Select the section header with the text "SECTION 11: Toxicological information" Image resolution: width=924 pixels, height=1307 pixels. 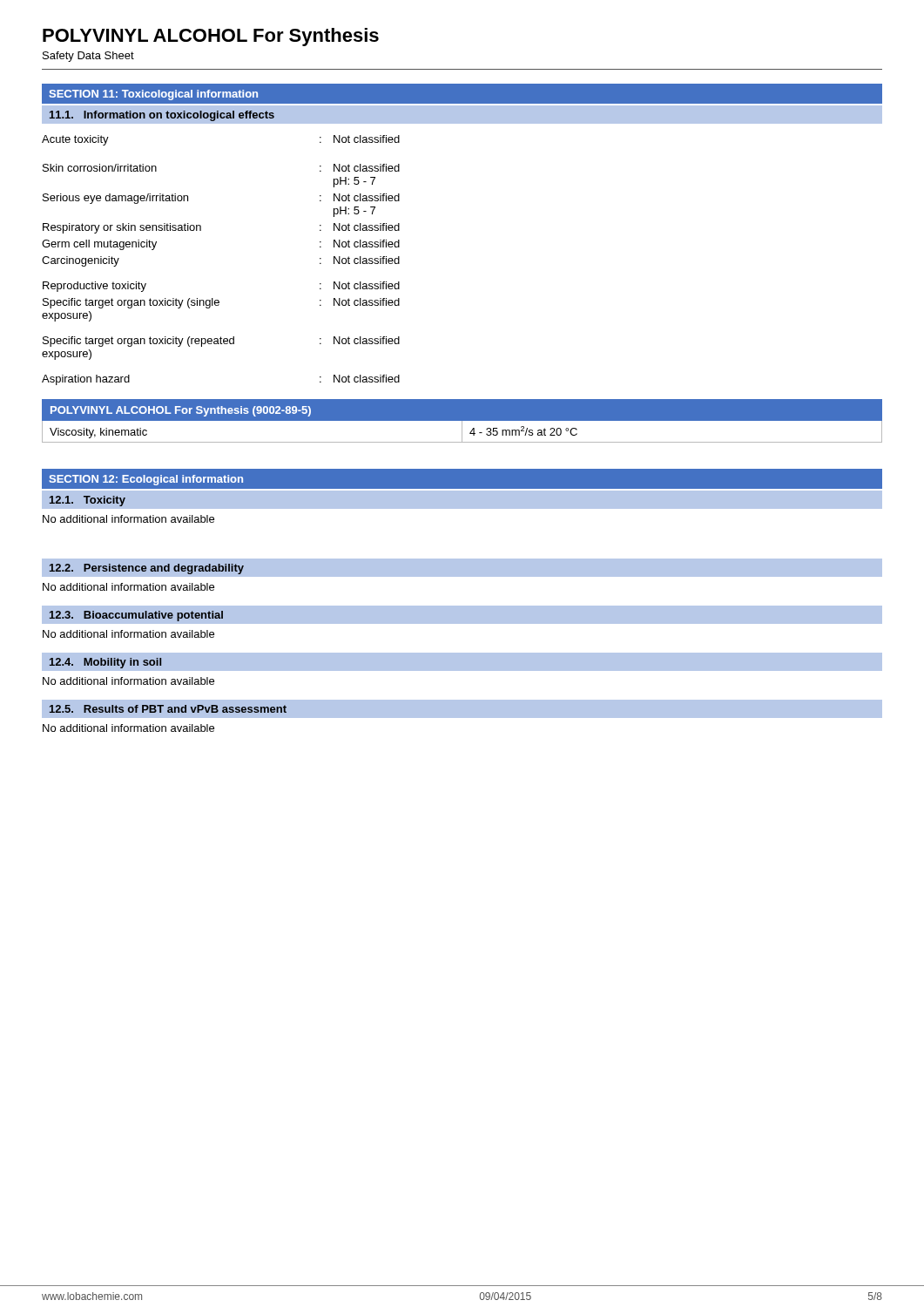tap(154, 94)
